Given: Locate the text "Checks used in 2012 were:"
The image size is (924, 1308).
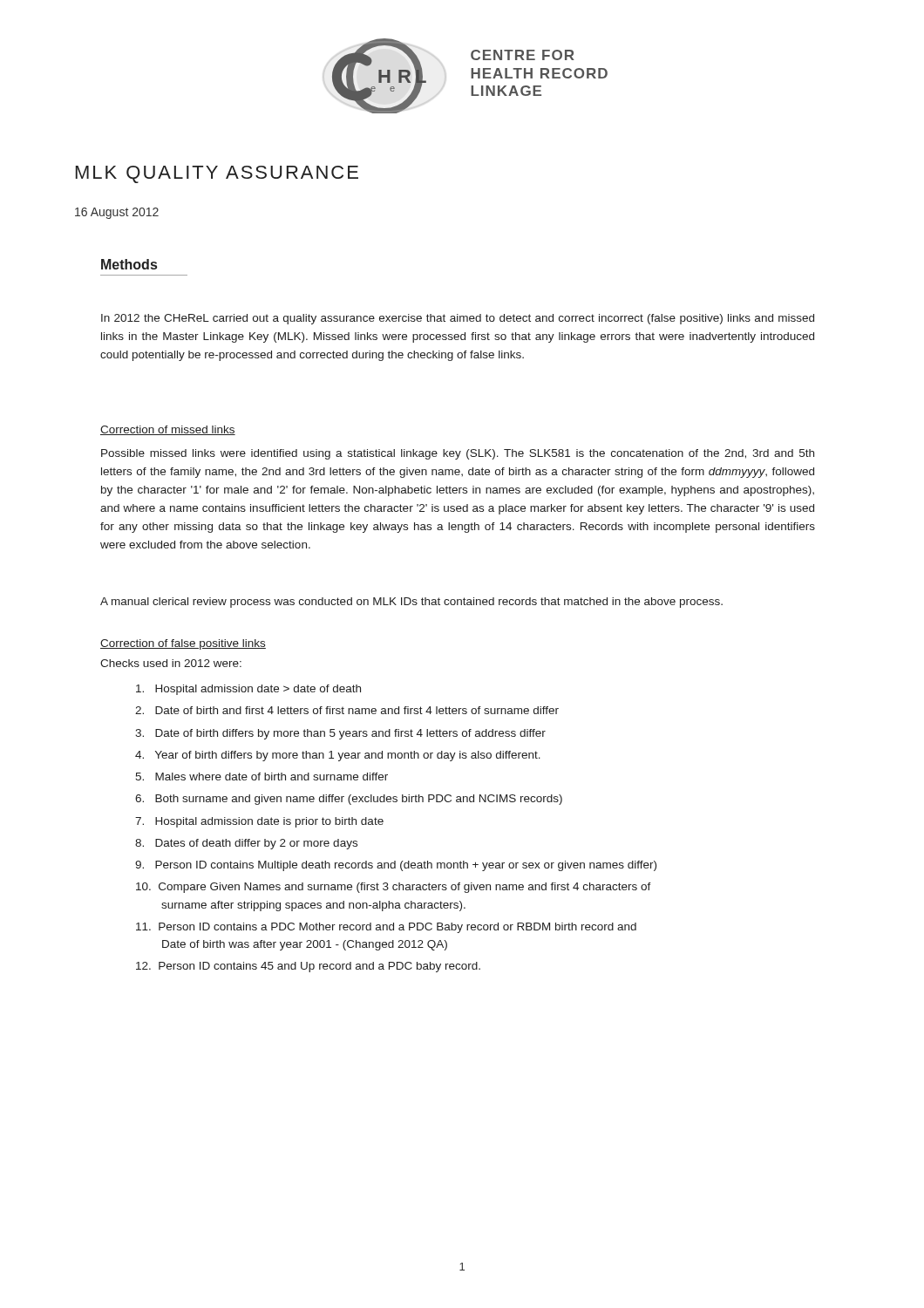Looking at the screenshot, I should pos(171,663).
